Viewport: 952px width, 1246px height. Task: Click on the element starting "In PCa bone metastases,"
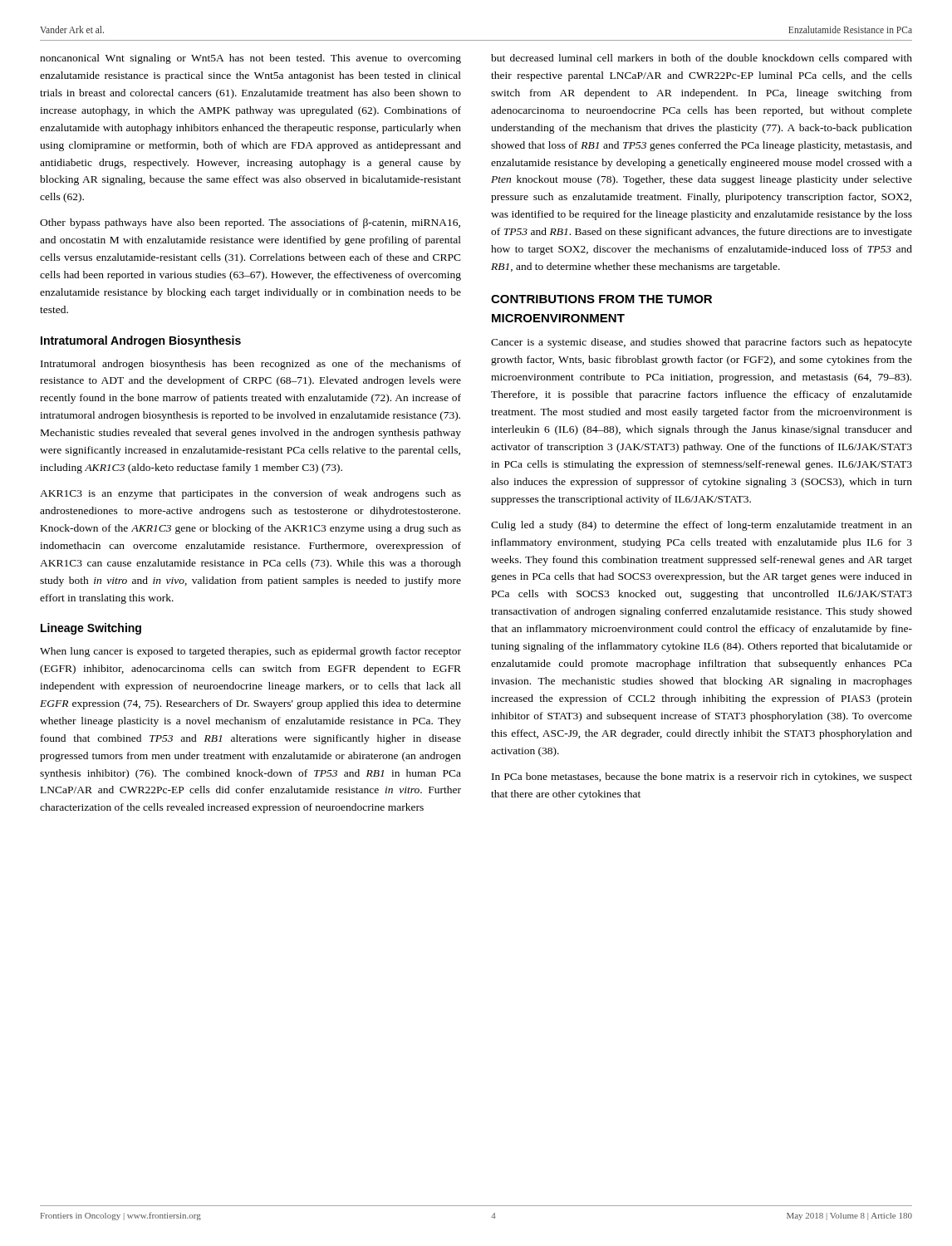[x=702, y=785]
